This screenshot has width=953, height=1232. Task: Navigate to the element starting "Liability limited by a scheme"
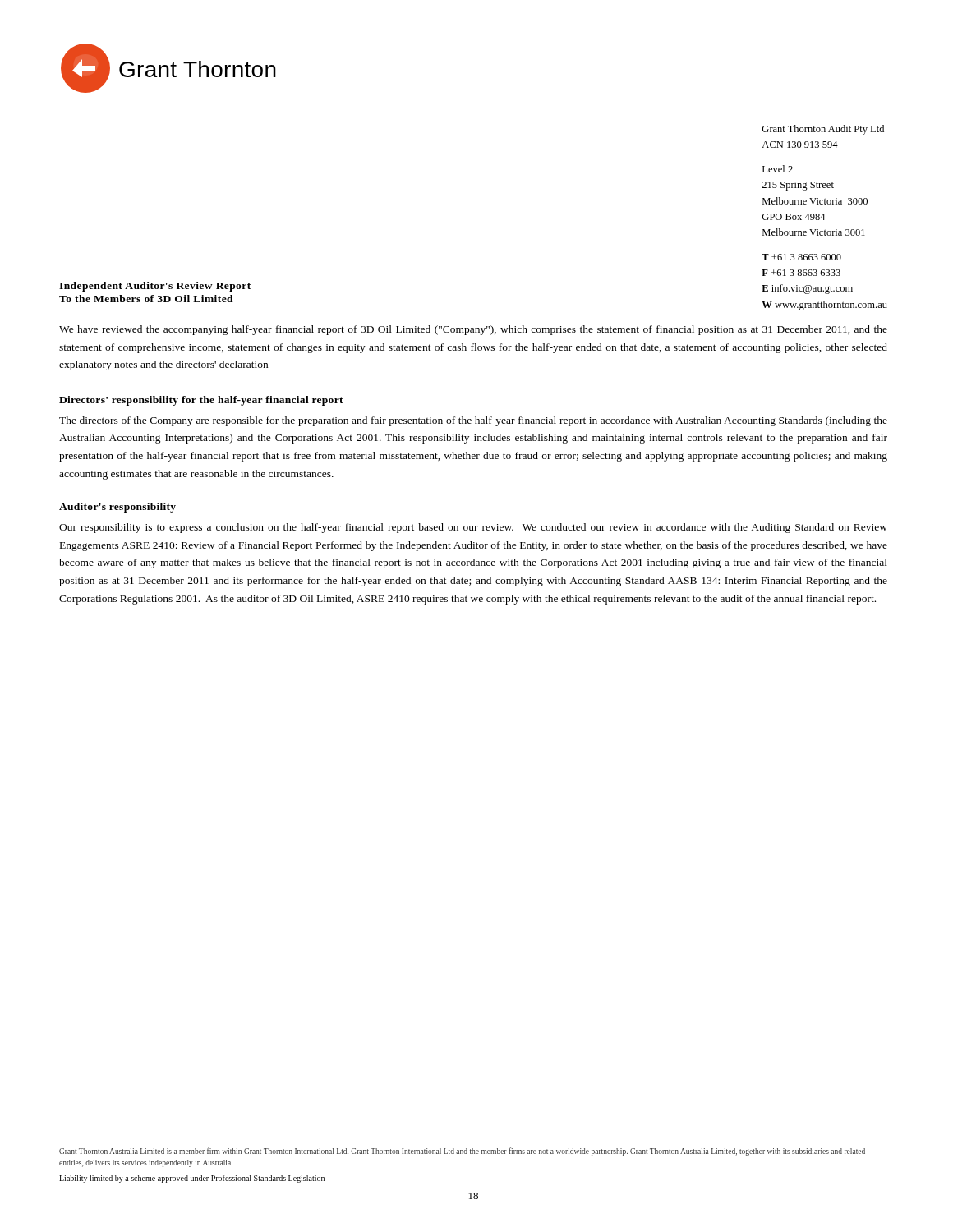[x=192, y=1178]
